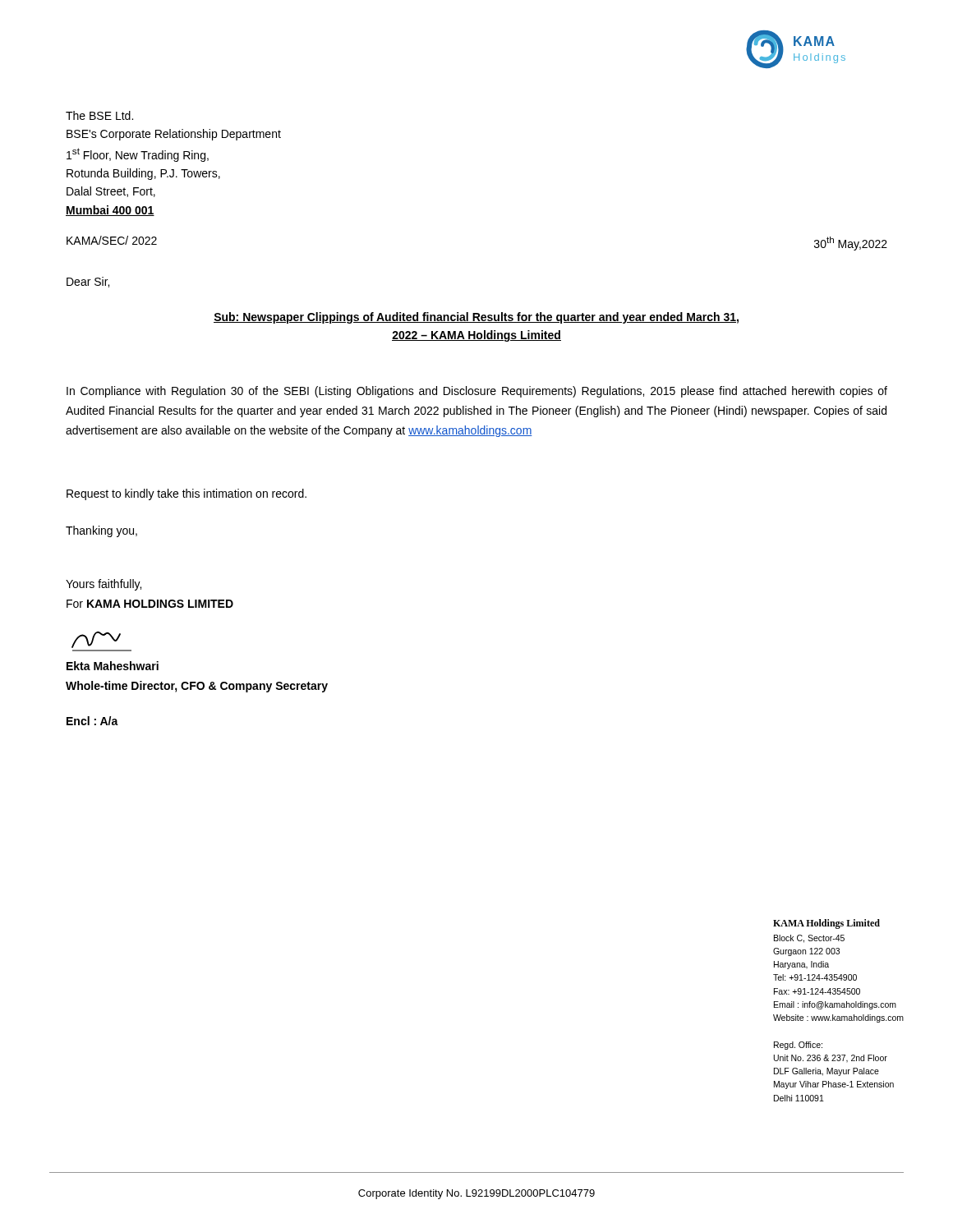This screenshot has width=953, height=1232.
Task: Click on the region starting "KAMA Holdings Limited Block C, Sector-45"
Action: point(838,1010)
